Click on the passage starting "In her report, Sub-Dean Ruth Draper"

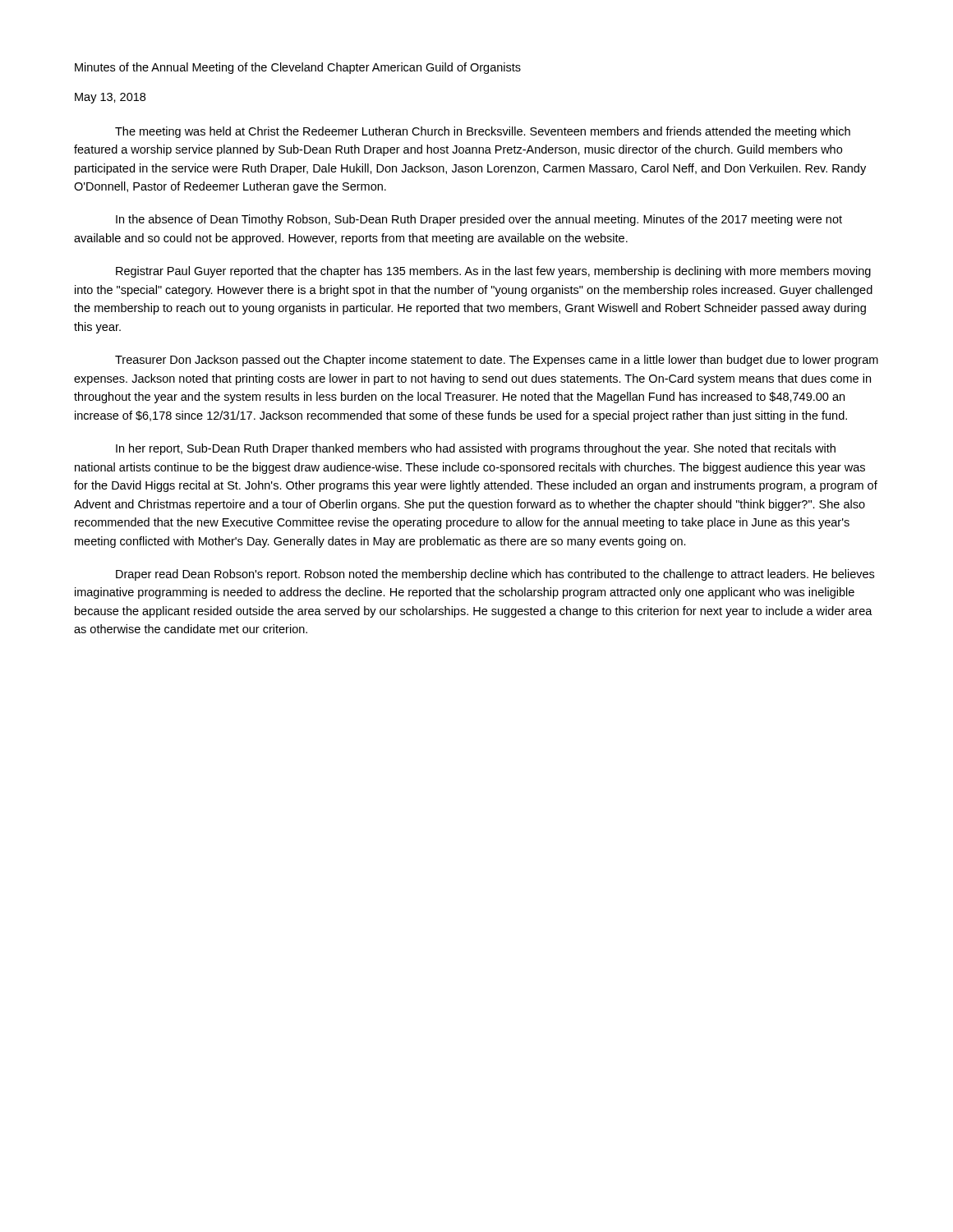476,495
